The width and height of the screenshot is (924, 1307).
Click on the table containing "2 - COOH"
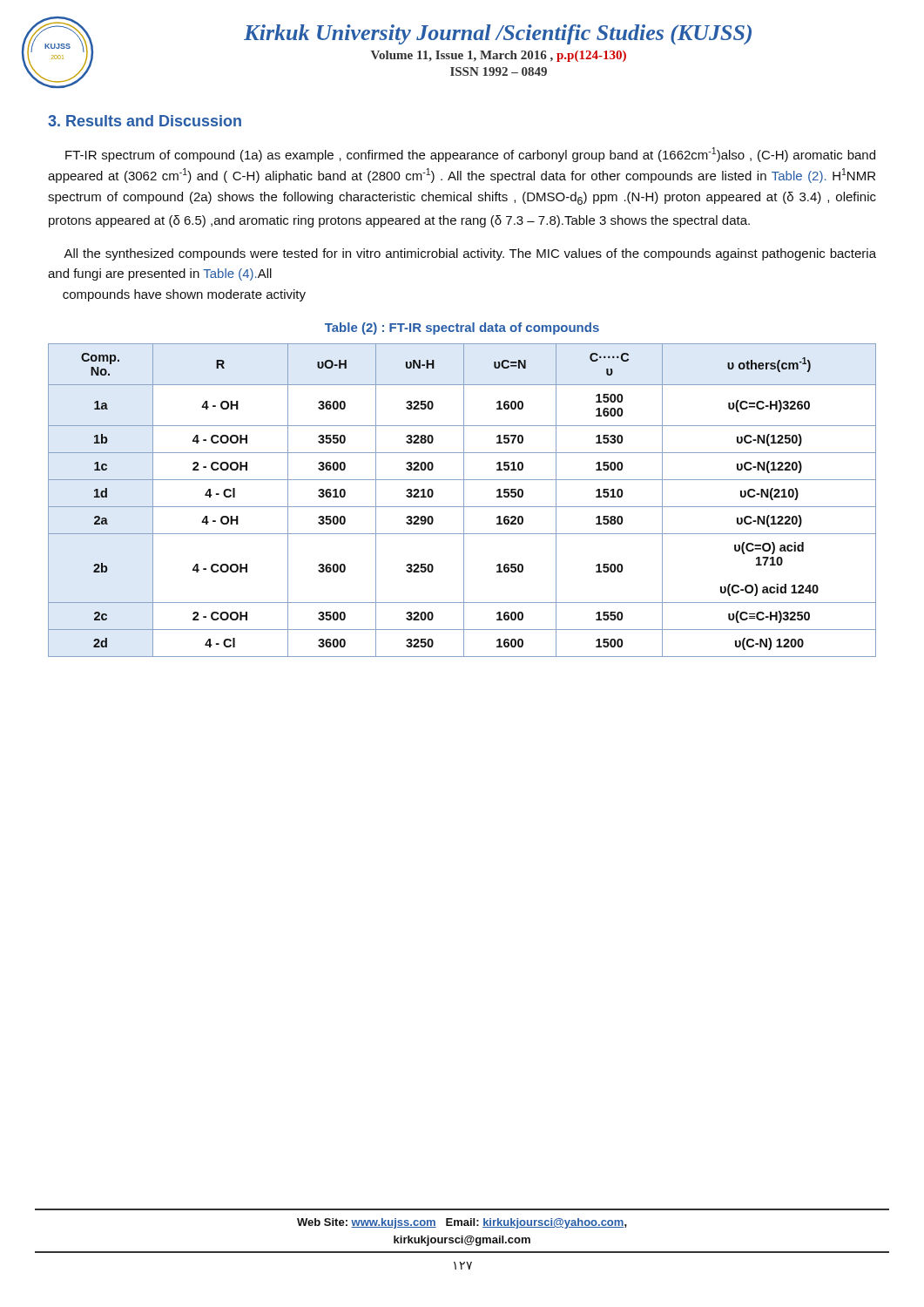[462, 500]
